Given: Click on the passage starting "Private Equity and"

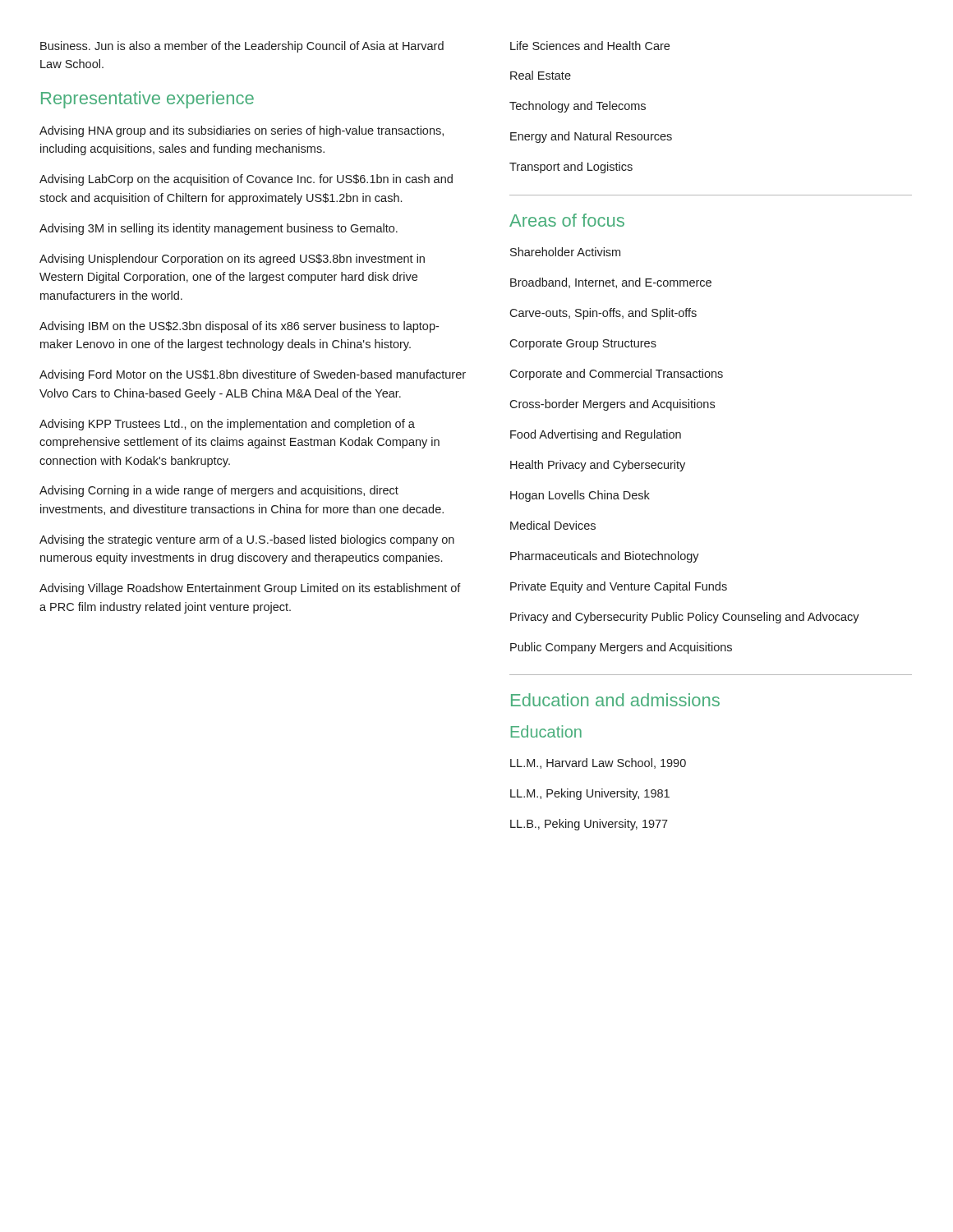Looking at the screenshot, I should (711, 587).
